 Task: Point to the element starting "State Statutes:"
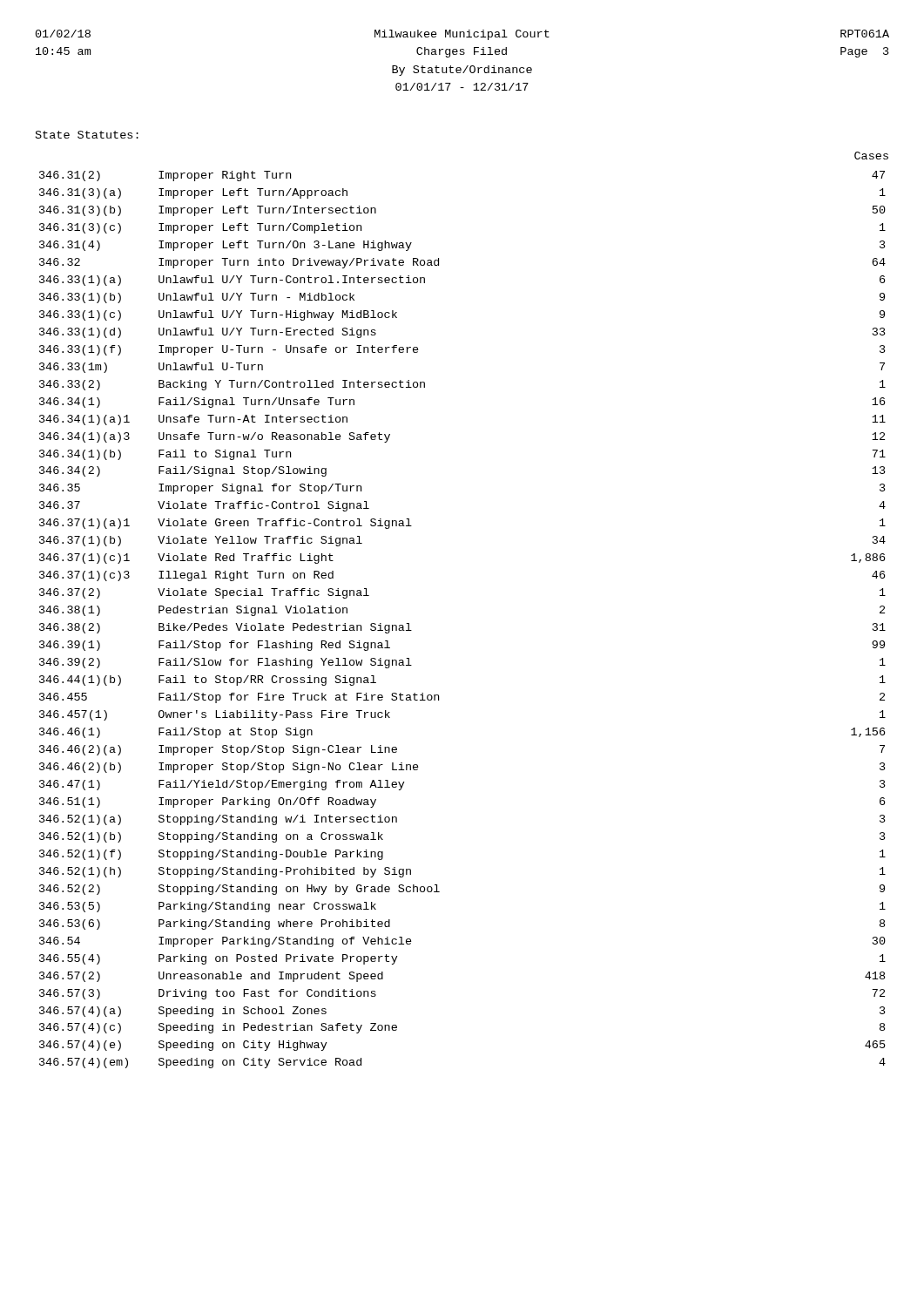click(88, 136)
